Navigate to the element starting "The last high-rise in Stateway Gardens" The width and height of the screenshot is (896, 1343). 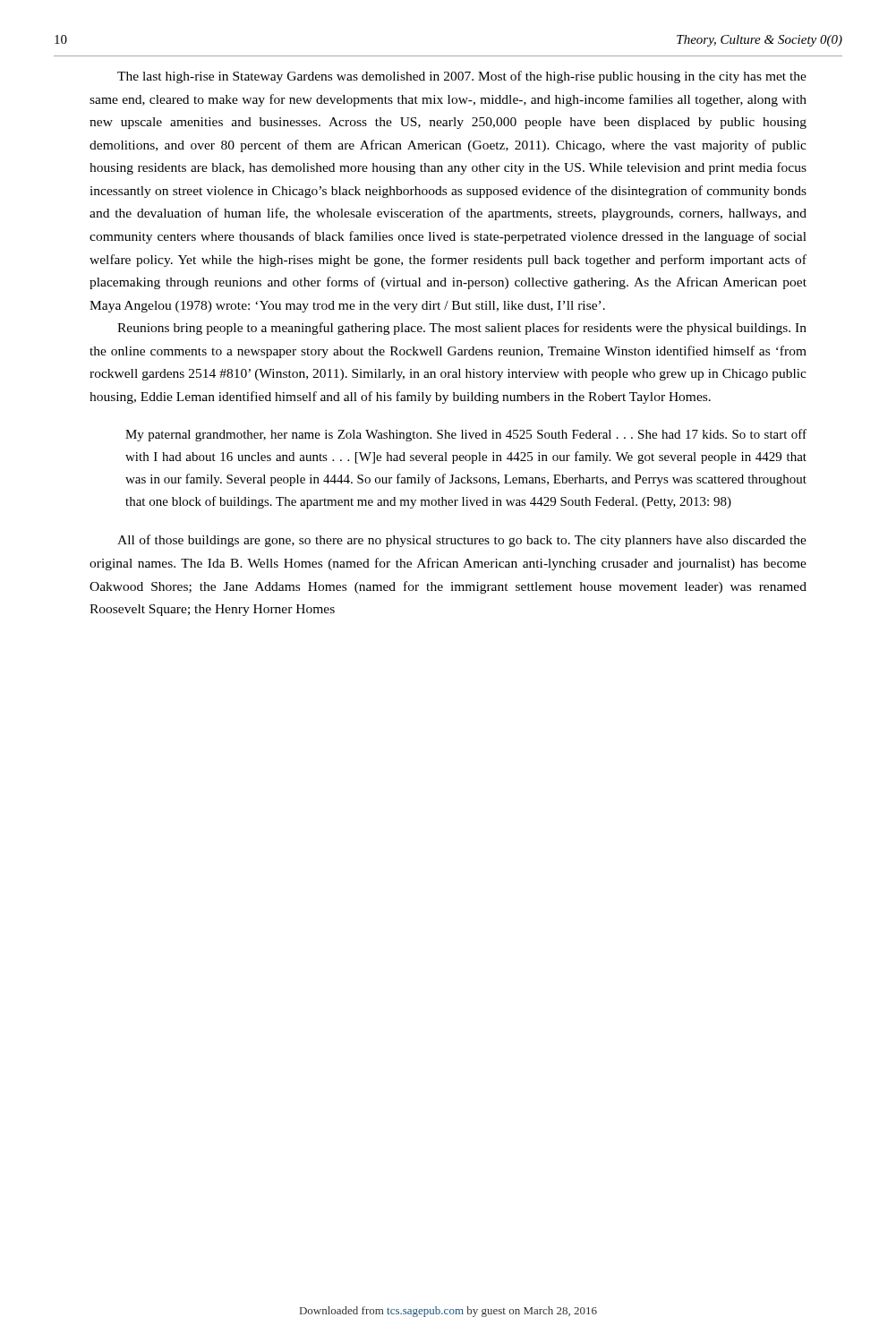click(x=448, y=190)
